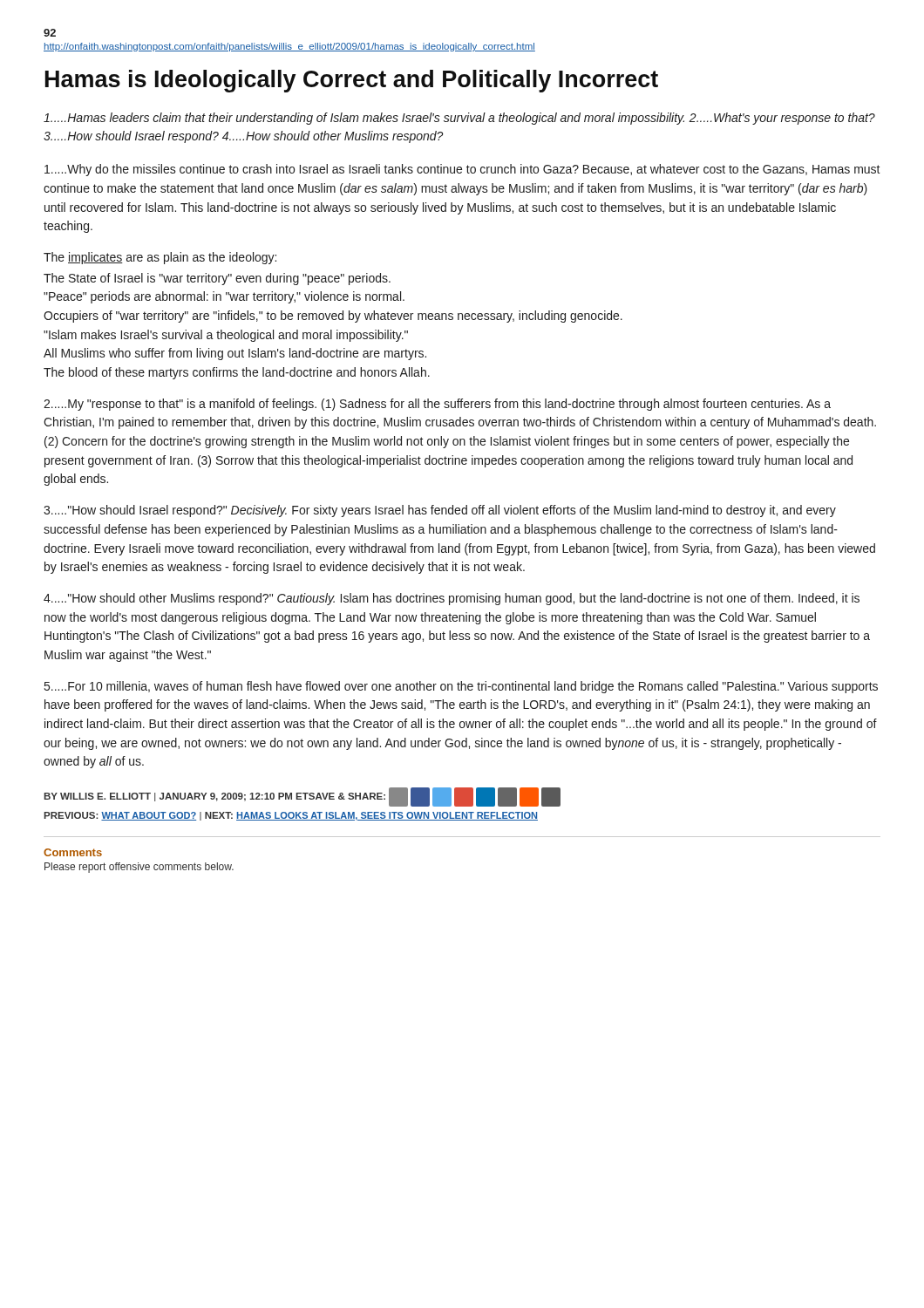Screen dimensions: 1308x924
Task: Where is the passage that starts "The implicates are as plain as the"?
Action: pos(161,257)
